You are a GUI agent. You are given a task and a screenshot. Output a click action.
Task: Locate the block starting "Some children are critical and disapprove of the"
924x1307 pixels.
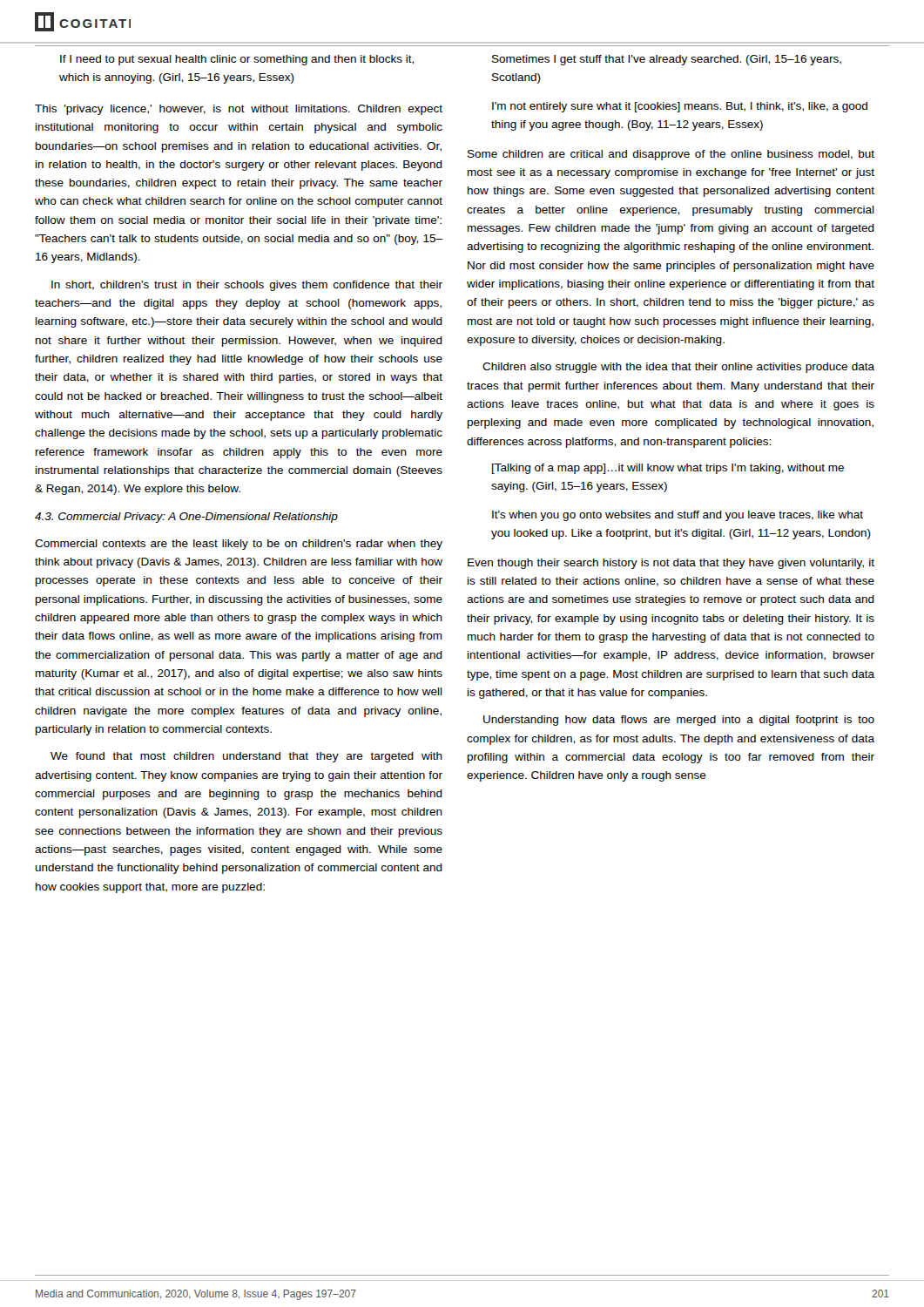(671, 247)
